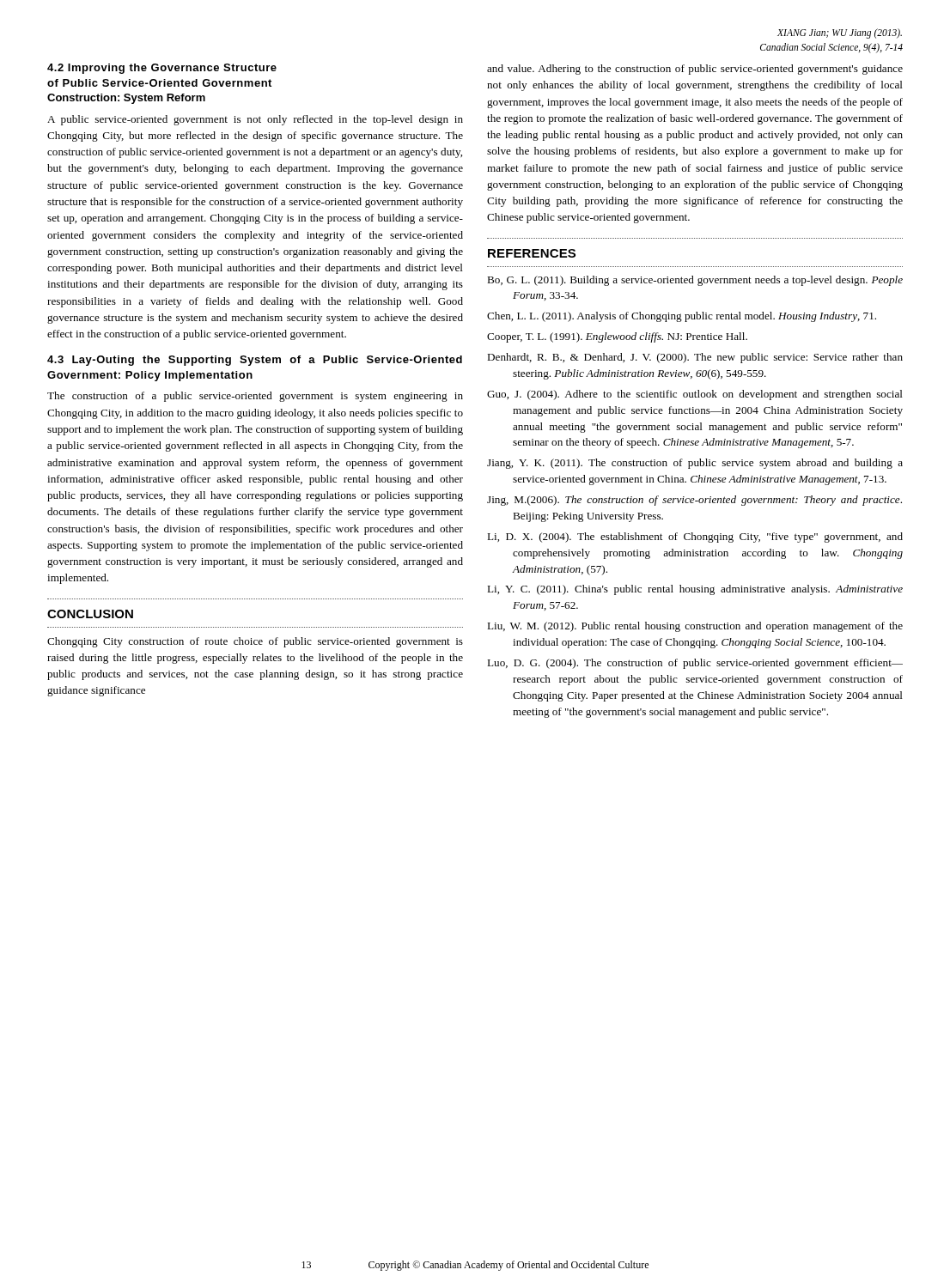Image resolution: width=950 pixels, height=1288 pixels.
Task: Click on the passage starting "Guo, J. (2004). Adhere to the"
Action: (x=695, y=418)
